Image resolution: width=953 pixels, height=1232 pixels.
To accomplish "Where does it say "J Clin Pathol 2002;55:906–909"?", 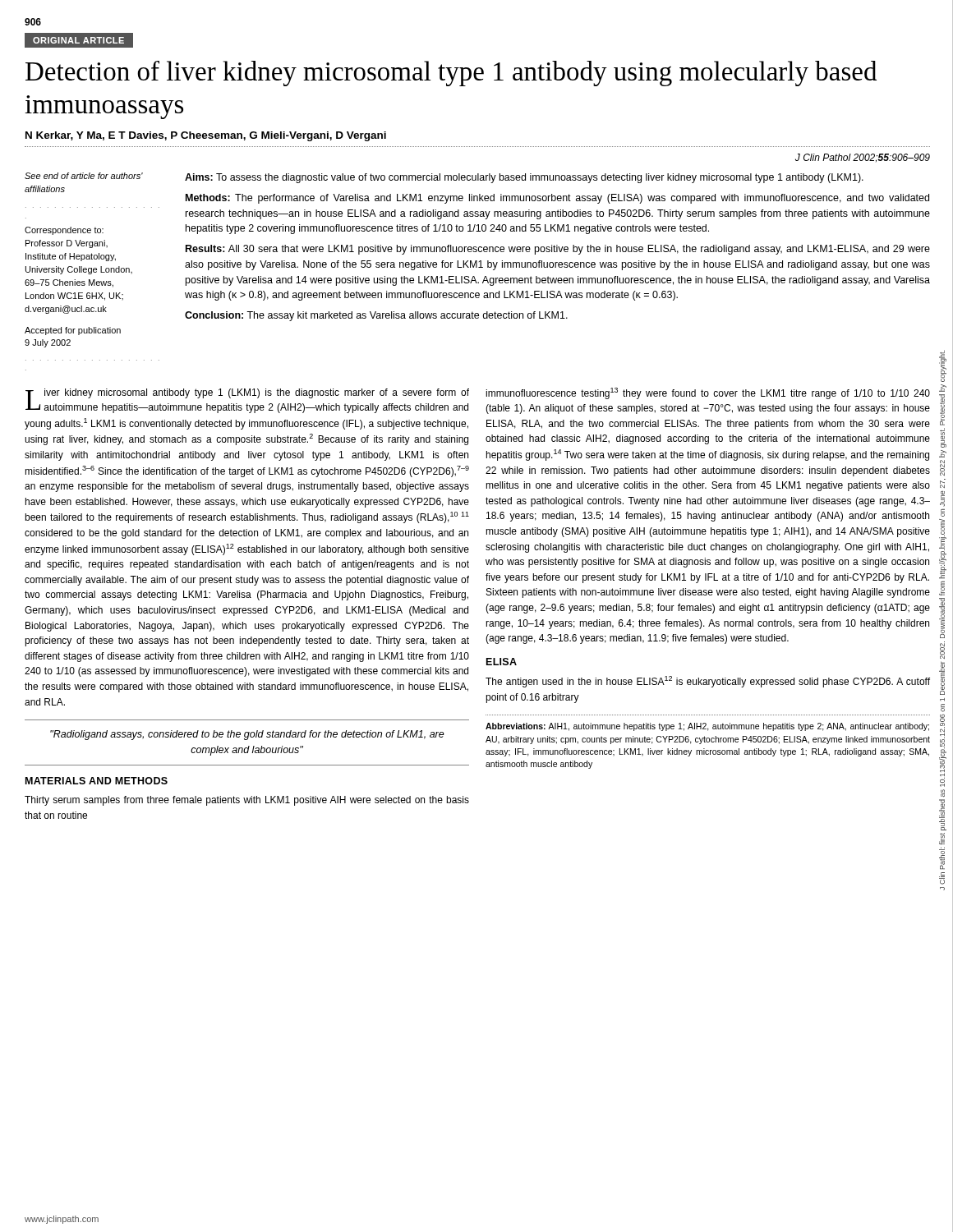I will tap(863, 158).
